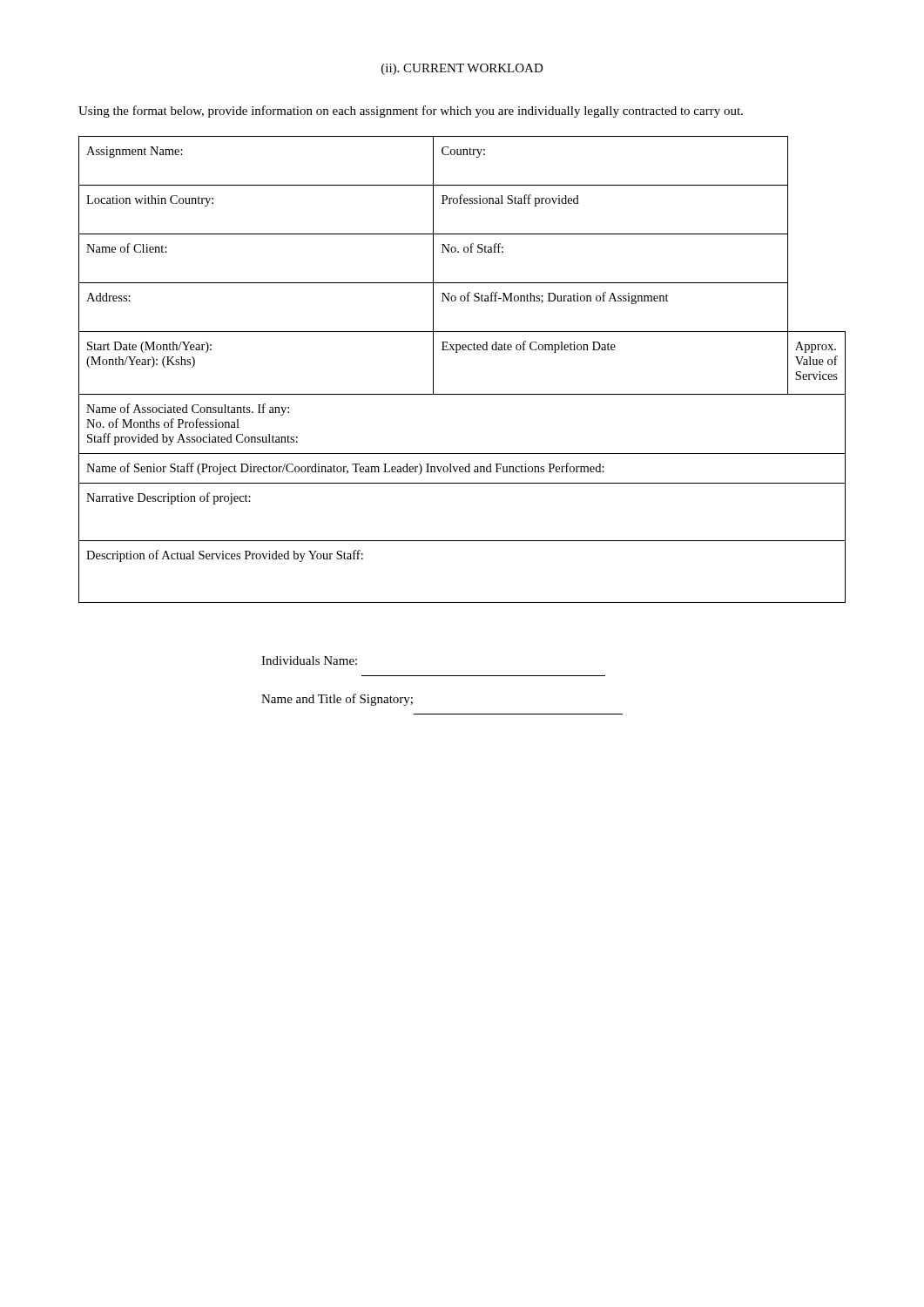
Task: Where is the passage that starts "Using the format below,"?
Action: 411,111
